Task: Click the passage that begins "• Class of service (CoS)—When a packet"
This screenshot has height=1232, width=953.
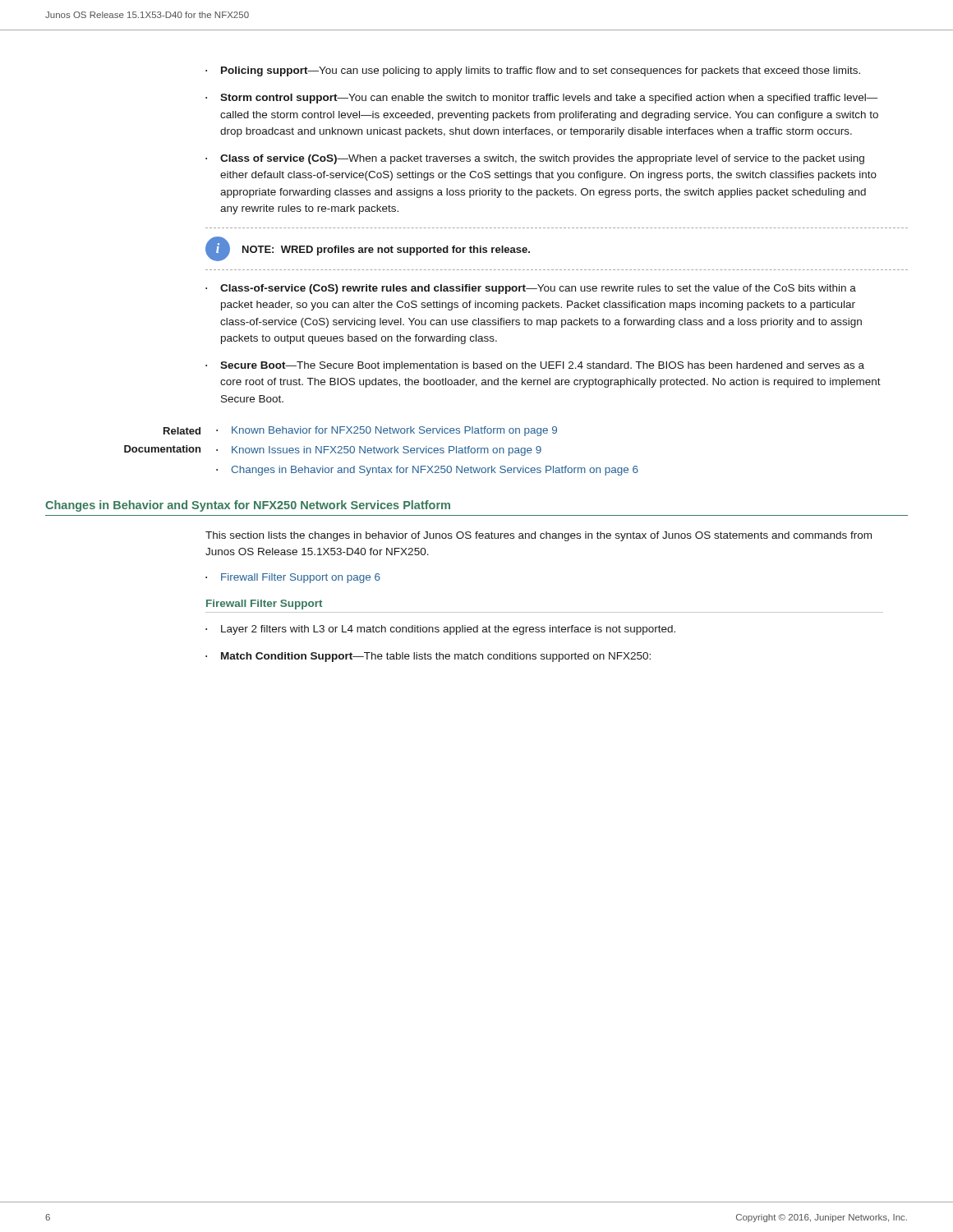Action: point(544,184)
